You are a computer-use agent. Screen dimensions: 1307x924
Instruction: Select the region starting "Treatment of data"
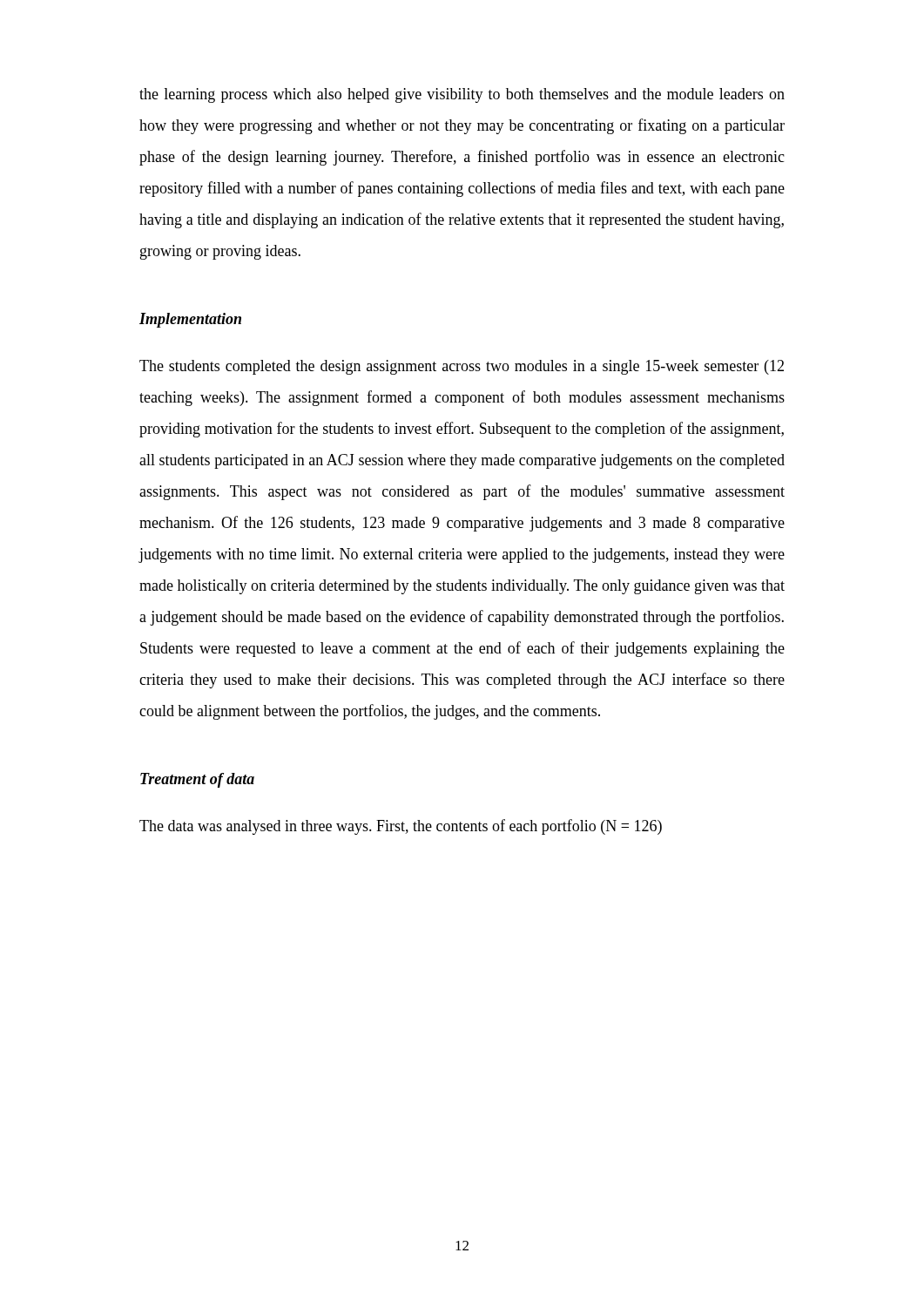tap(197, 779)
